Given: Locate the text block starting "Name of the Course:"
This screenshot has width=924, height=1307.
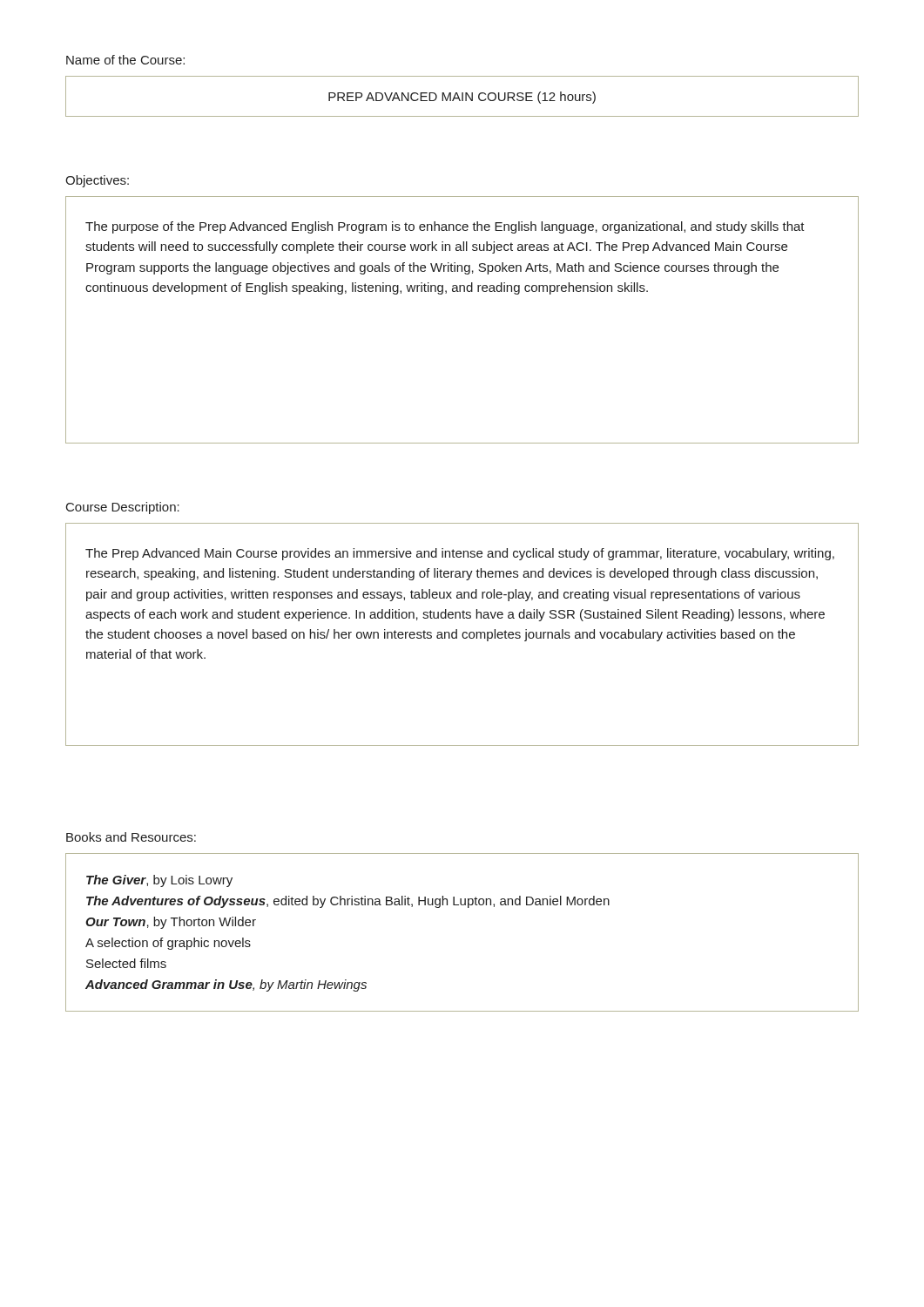Looking at the screenshot, I should click(126, 60).
